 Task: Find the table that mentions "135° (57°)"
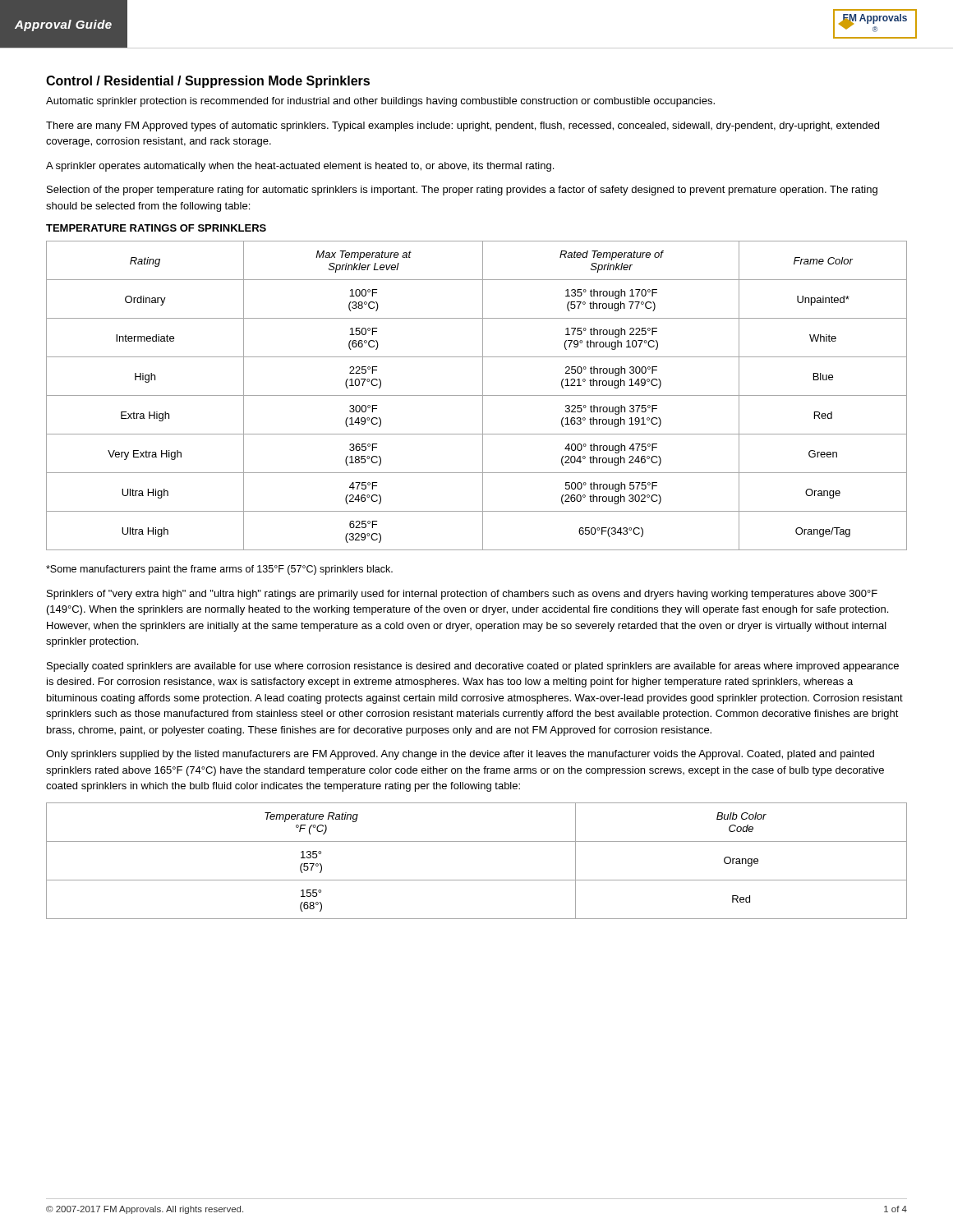click(x=476, y=861)
